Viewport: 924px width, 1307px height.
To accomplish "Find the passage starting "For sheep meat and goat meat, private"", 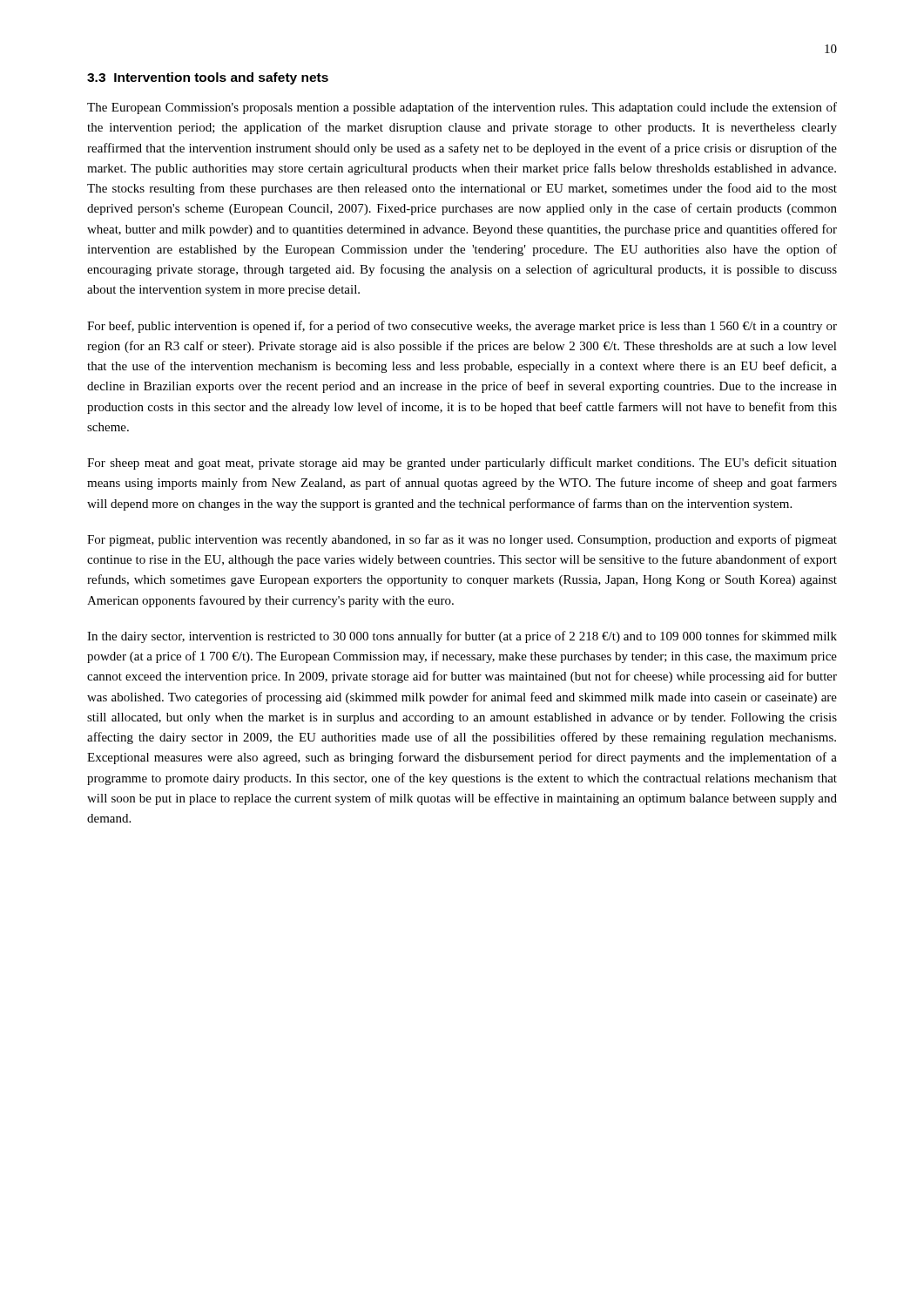I will click(x=462, y=483).
